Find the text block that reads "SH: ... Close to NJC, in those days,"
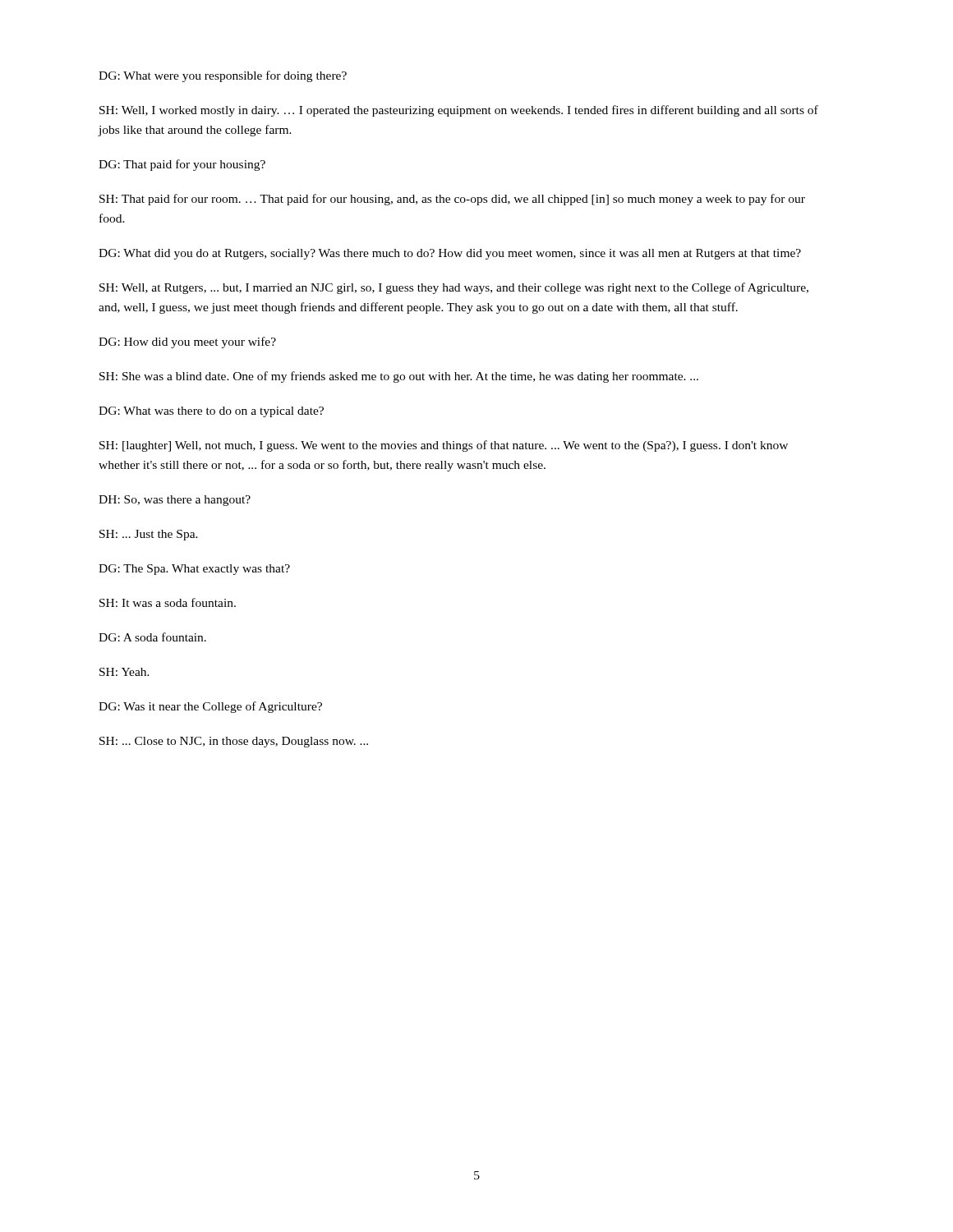Viewport: 953px width, 1232px height. 234,741
